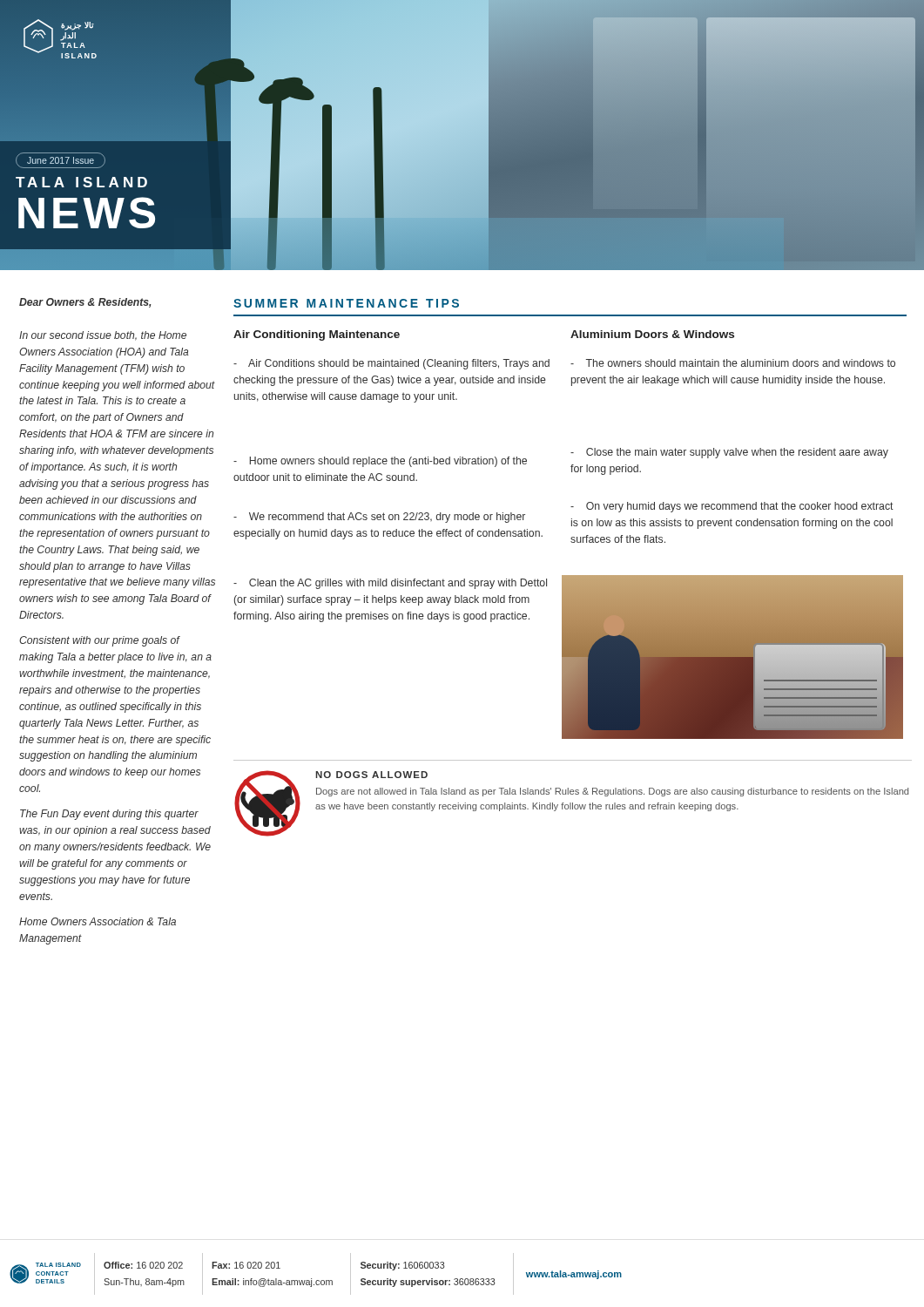
Task: Find "NO DOGS ALLOWED" on this page
Action: pos(372,775)
